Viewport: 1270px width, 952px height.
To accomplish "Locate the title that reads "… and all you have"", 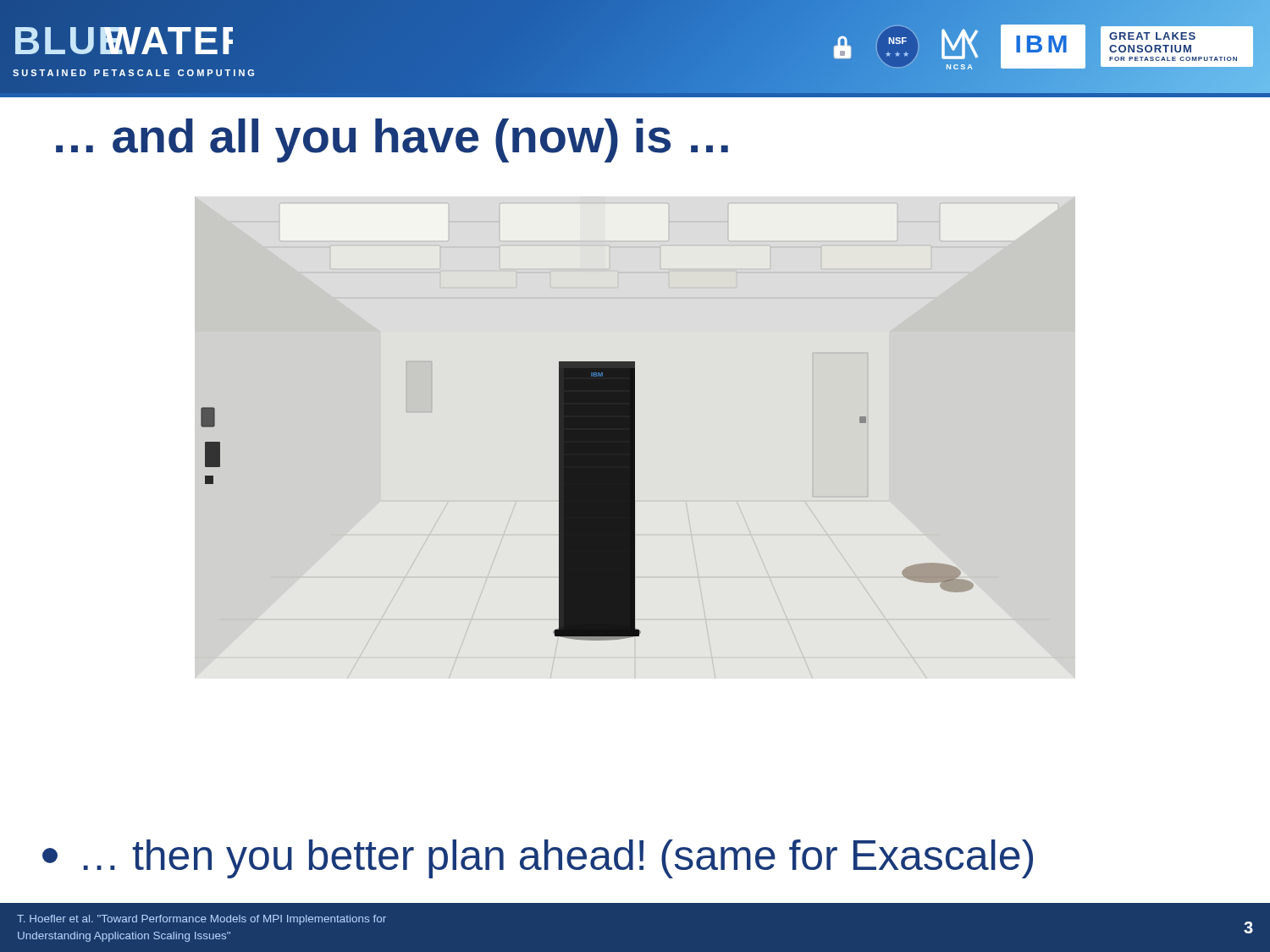I will pyautogui.click(x=392, y=136).
